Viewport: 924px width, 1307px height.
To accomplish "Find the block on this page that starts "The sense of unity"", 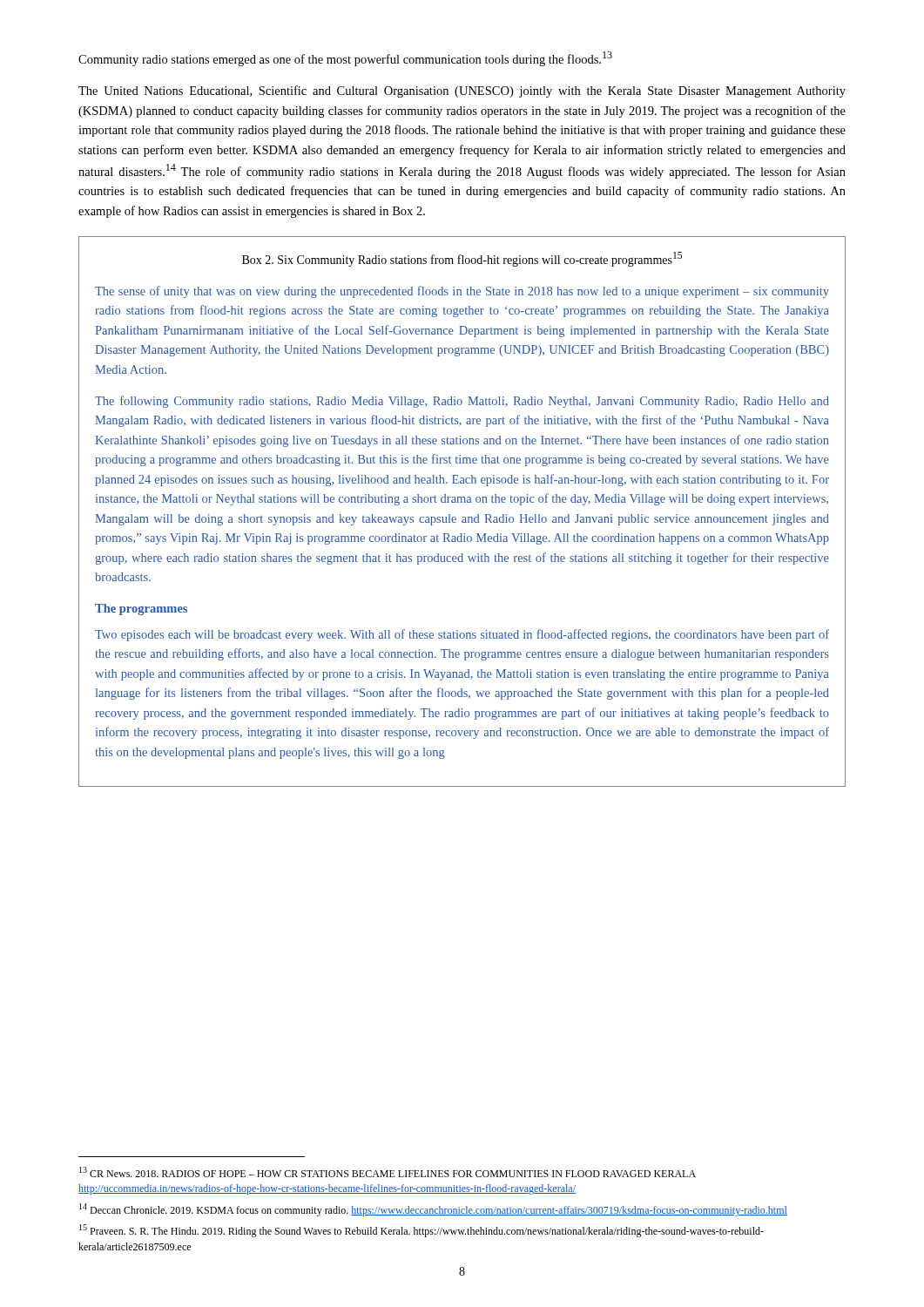I will click(x=462, y=330).
